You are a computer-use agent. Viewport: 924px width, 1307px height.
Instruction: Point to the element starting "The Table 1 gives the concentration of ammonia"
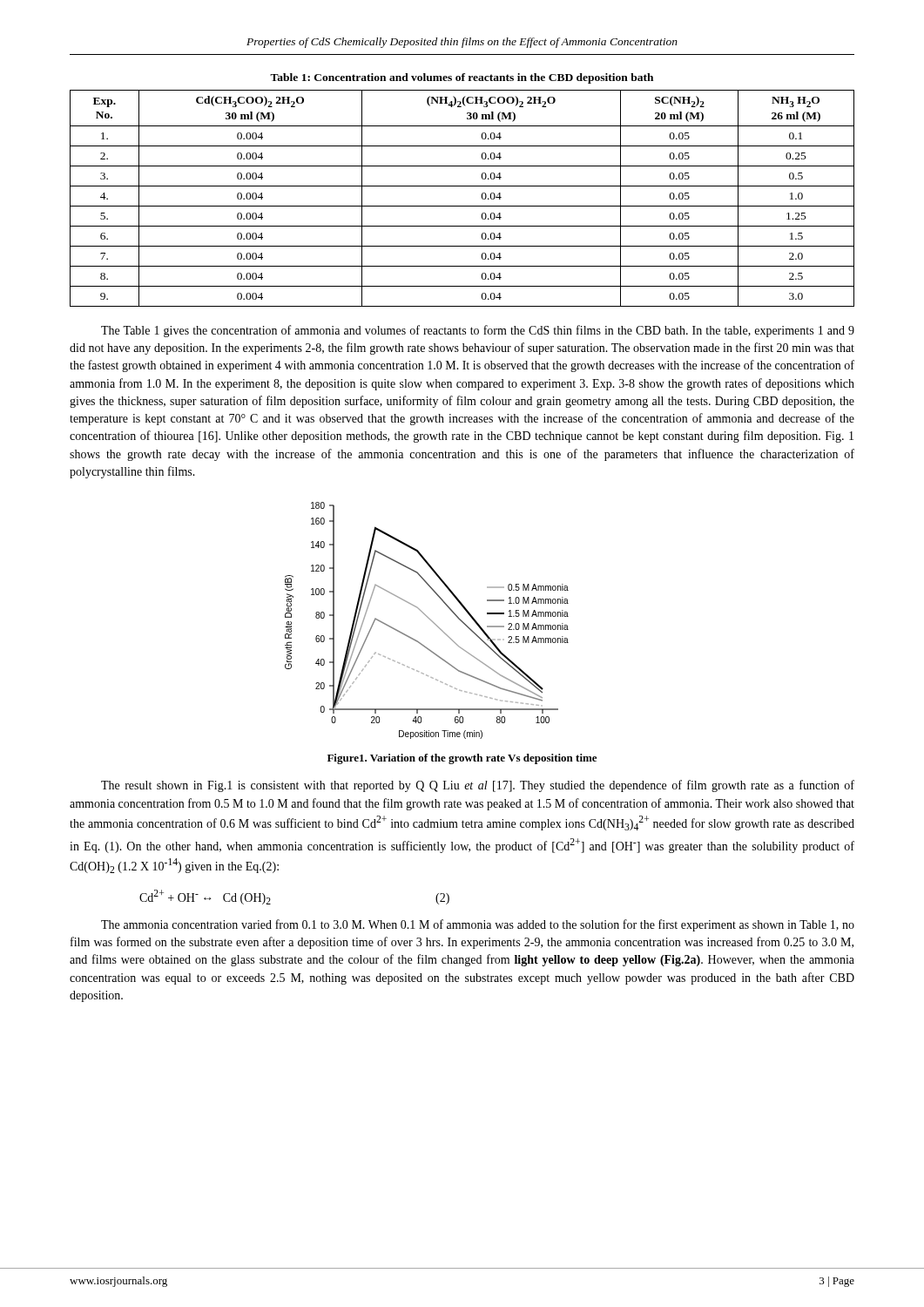pos(462,401)
